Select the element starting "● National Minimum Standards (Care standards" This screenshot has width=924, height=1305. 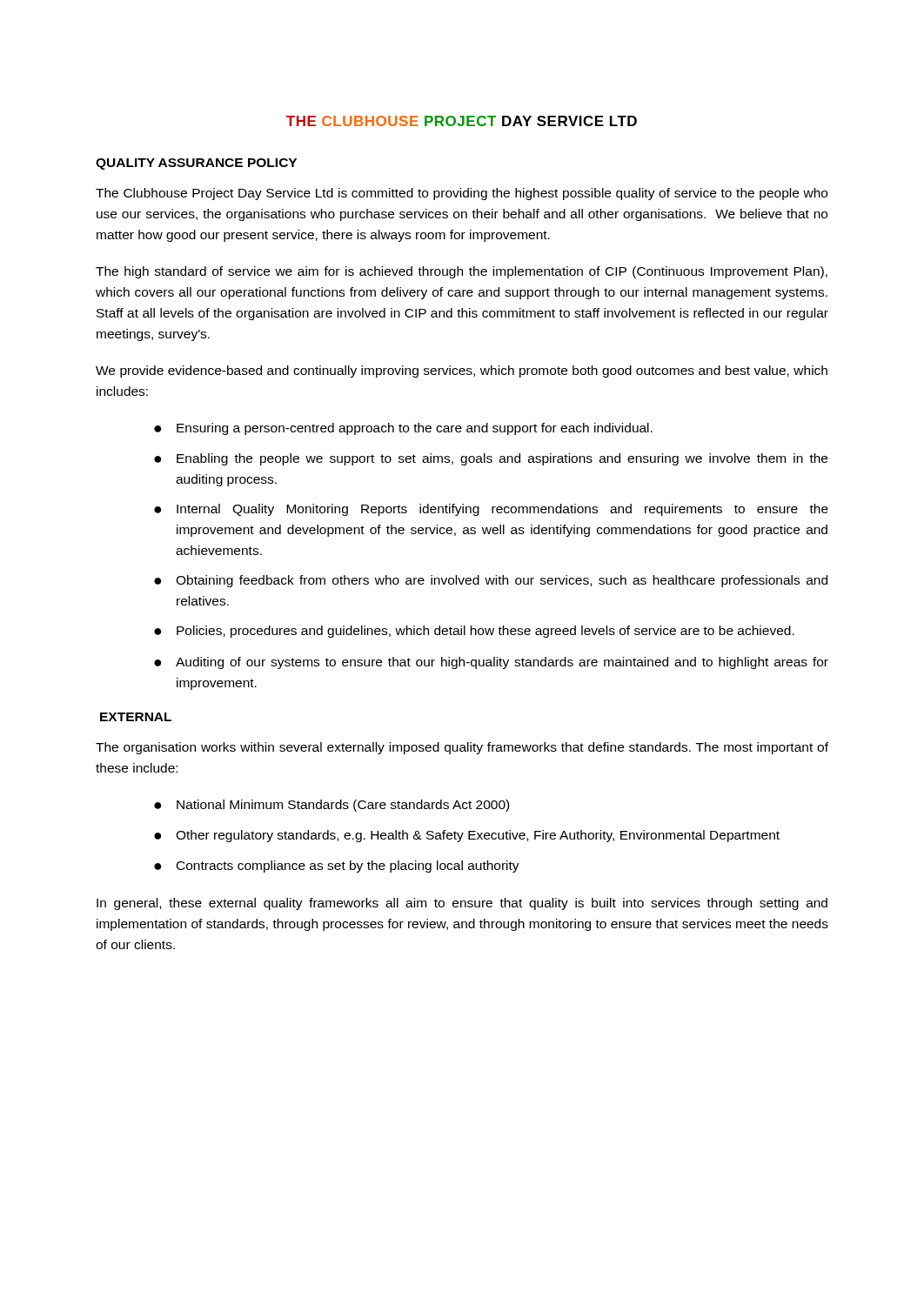[x=491, y=805]
